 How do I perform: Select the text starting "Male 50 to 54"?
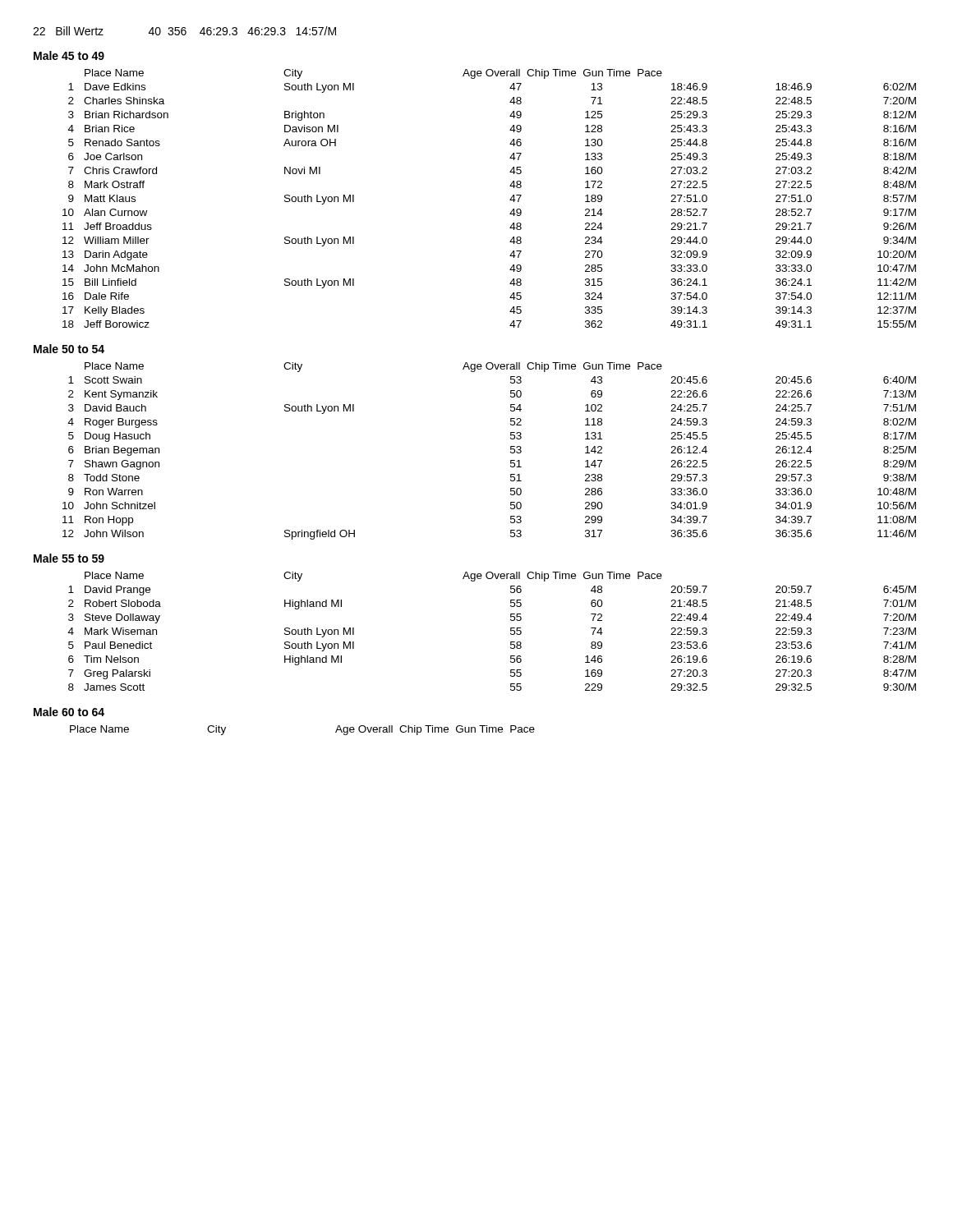tap(69, 349)
